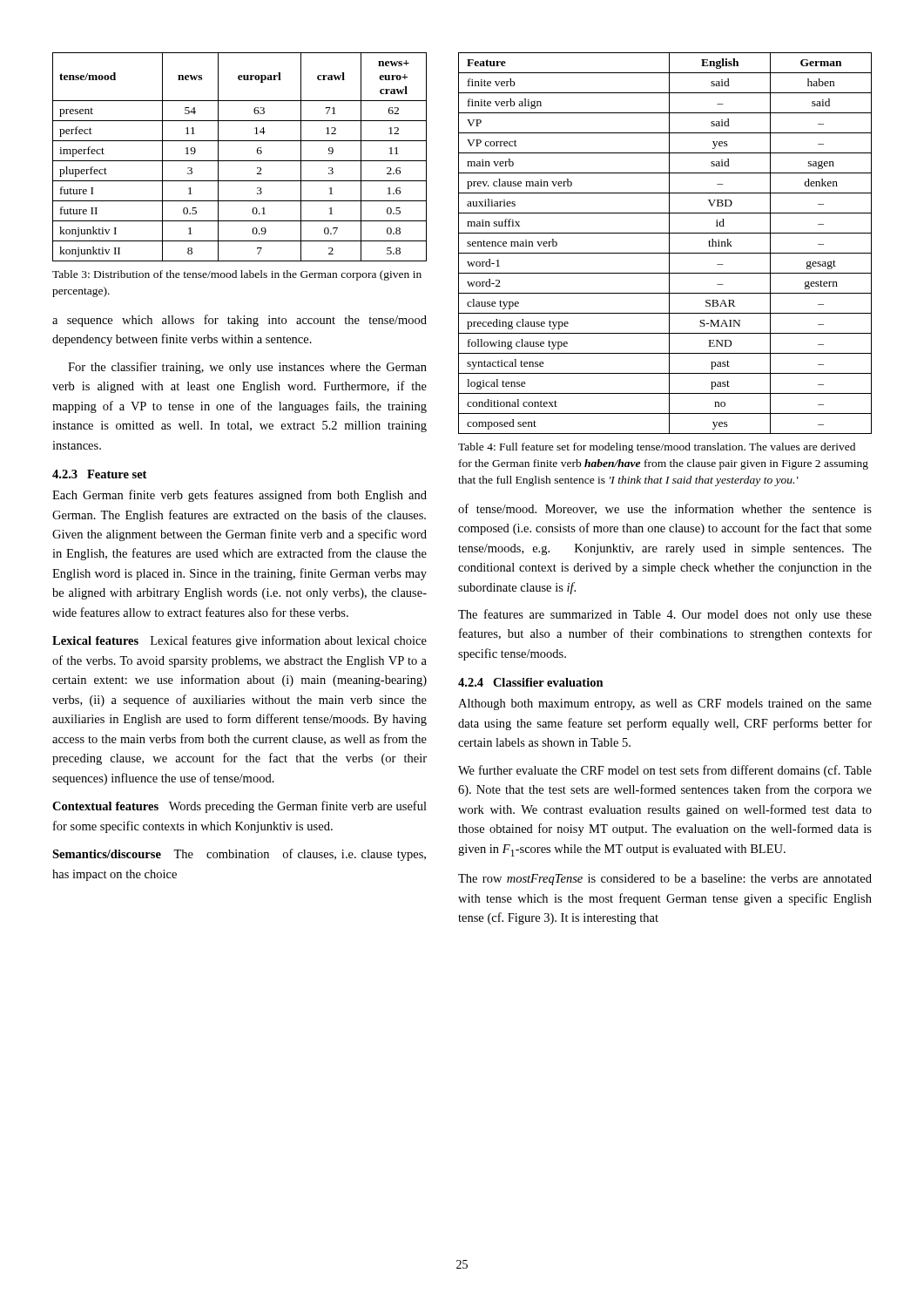This screenshot has height=1307, width=924.
Task: Select the text block that says "of tense/mood. Moreover, we use the"
Action: 665,581
